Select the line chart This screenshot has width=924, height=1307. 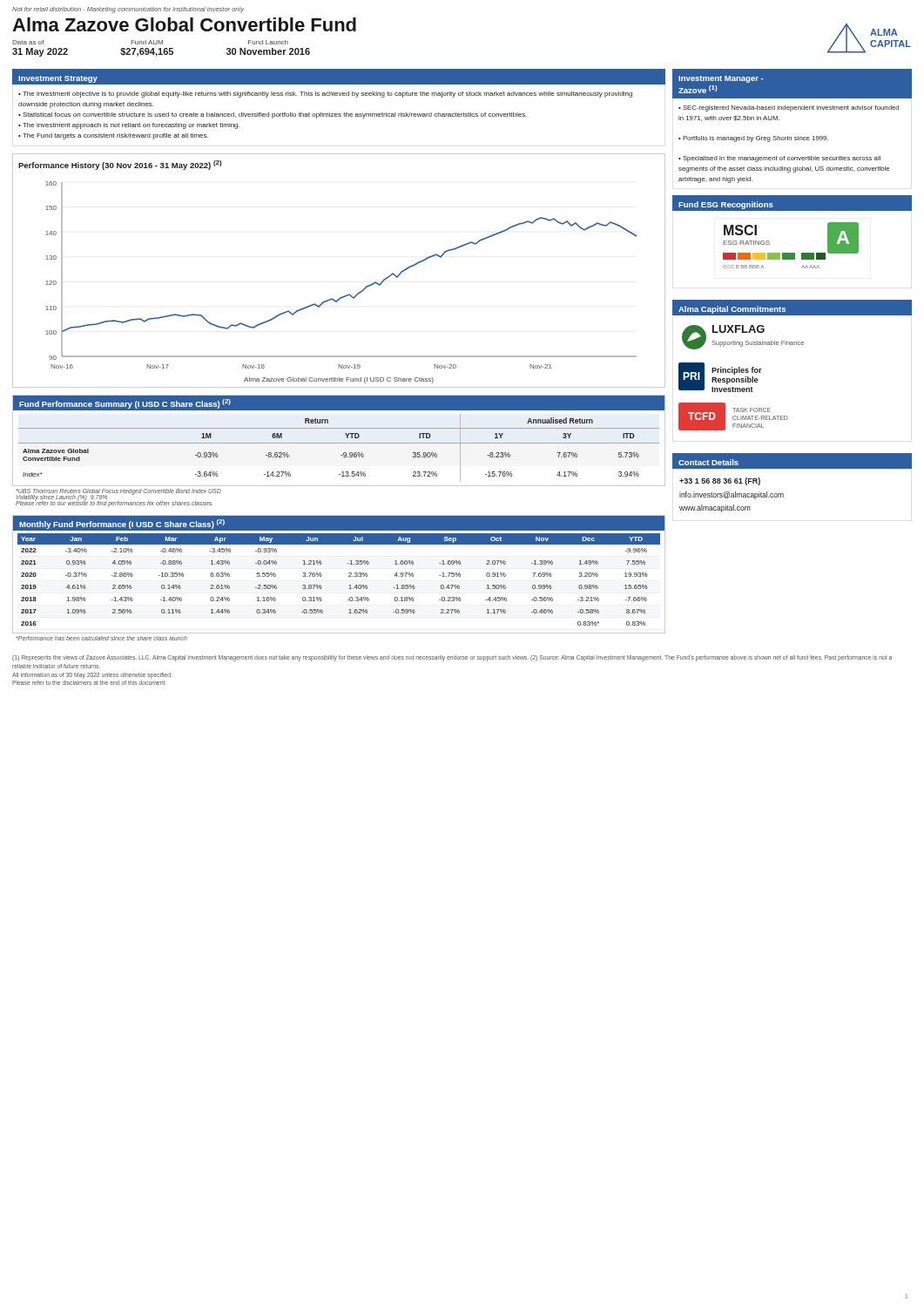point(339,279)
